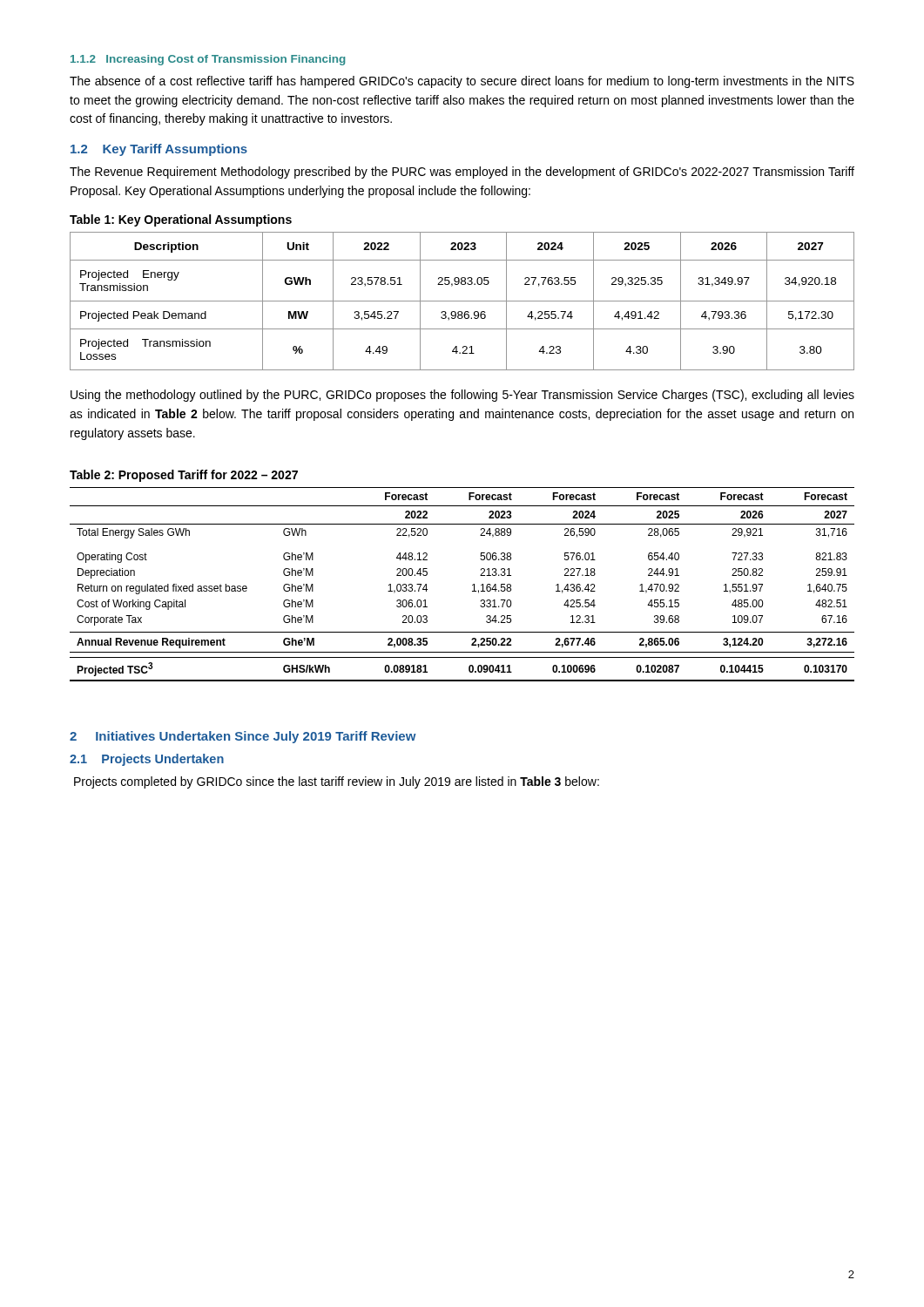Click on the table containing "Projected Transmission Losses"
The image size is (924, 1307).
(462, 301)
